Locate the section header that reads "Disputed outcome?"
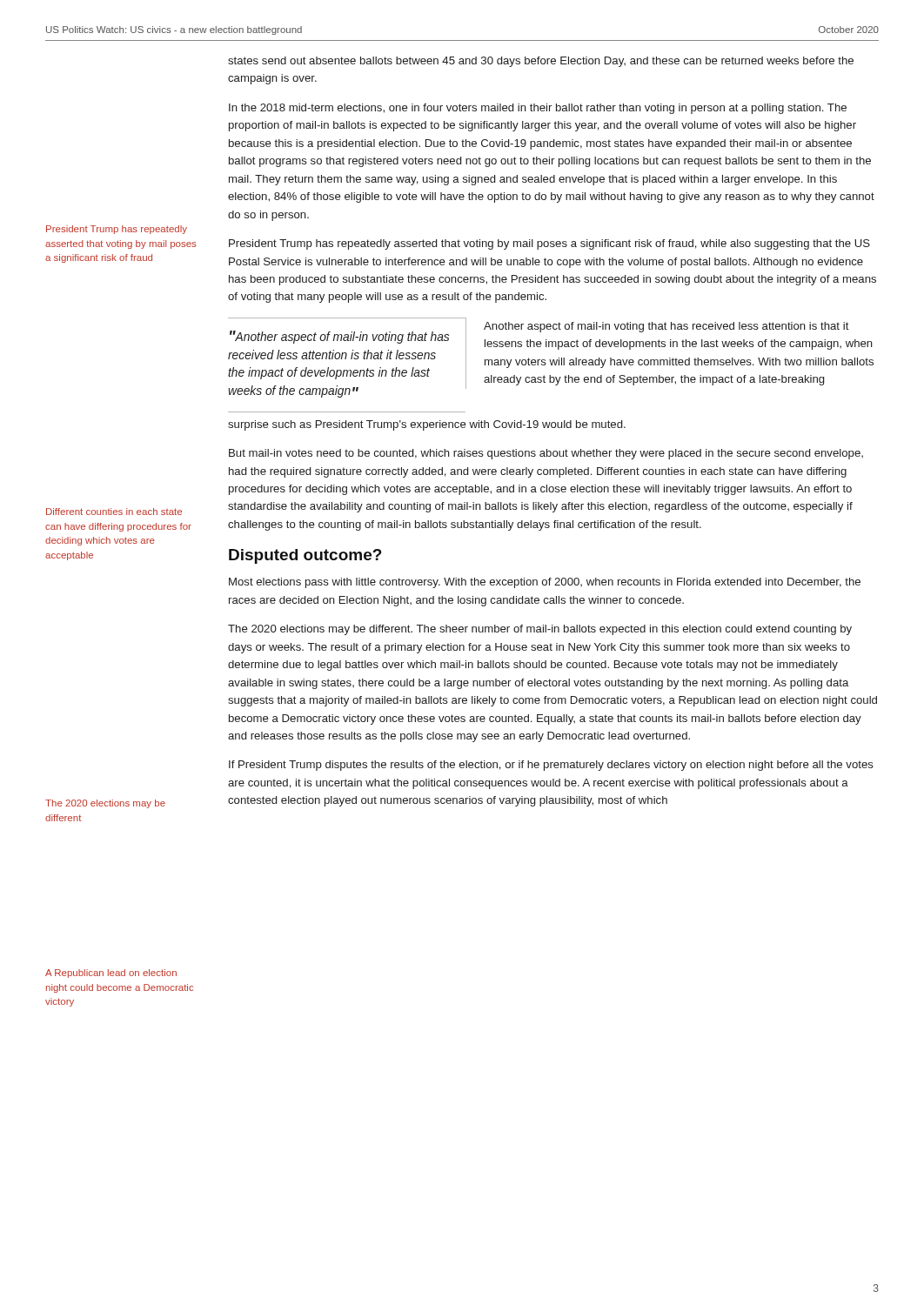Screen dimensions: 1305x924 tap(305, 555)
